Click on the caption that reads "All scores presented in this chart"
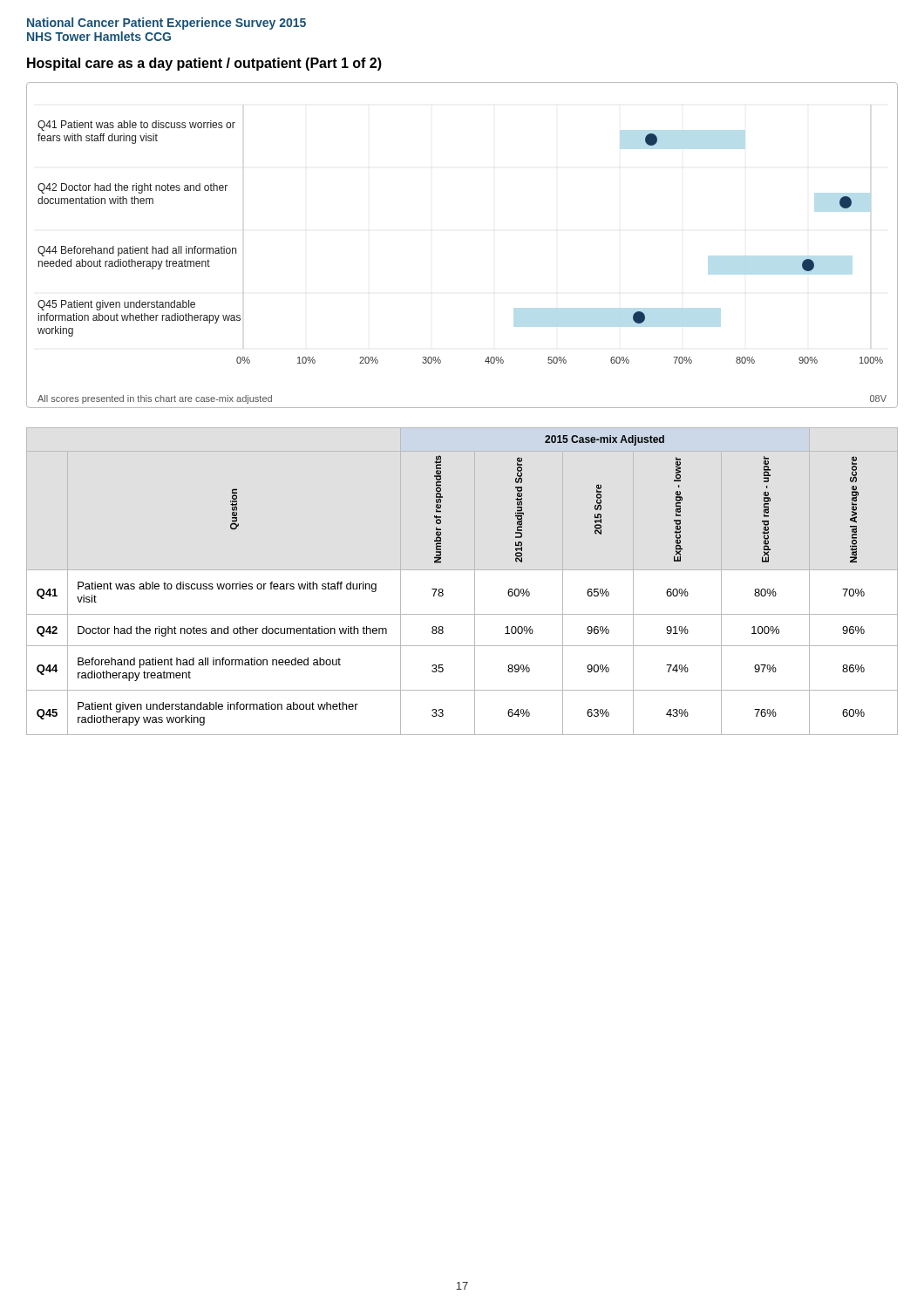Screen dimensions: 1308x924 point(155,399)
